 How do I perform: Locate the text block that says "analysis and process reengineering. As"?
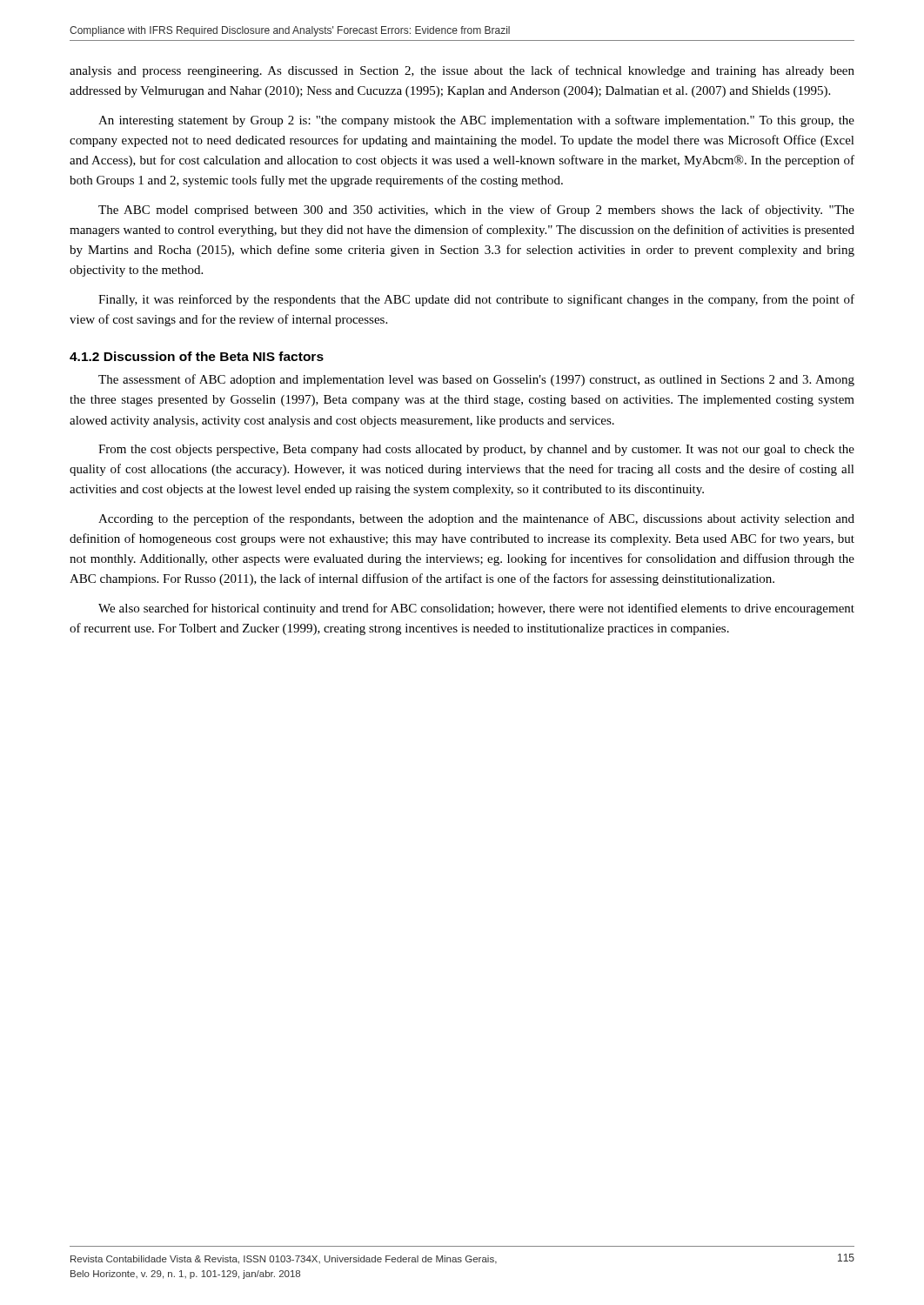(x=462, y=81)
